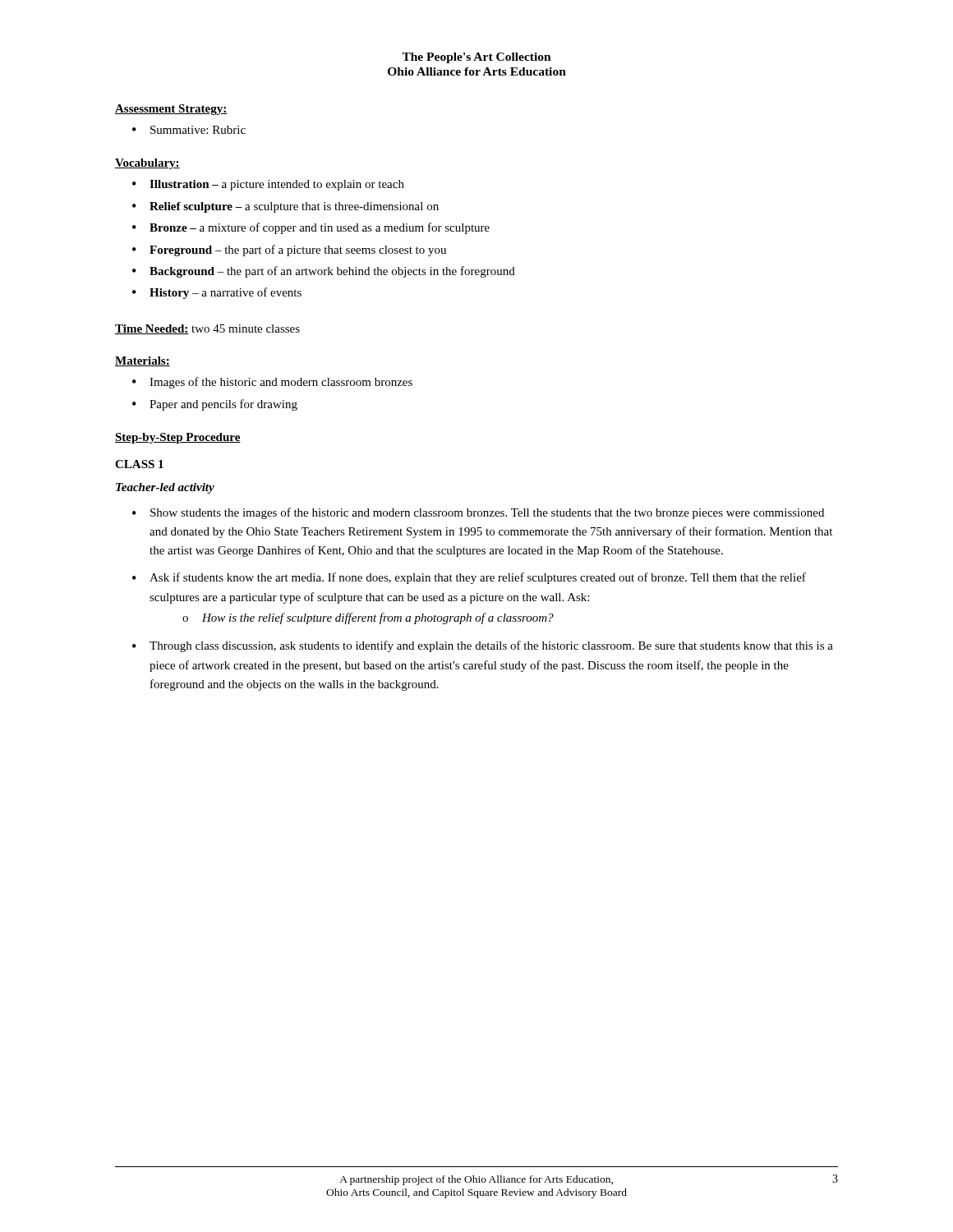Navigate to the text starting "CLASS 1"

coord(140,464)
